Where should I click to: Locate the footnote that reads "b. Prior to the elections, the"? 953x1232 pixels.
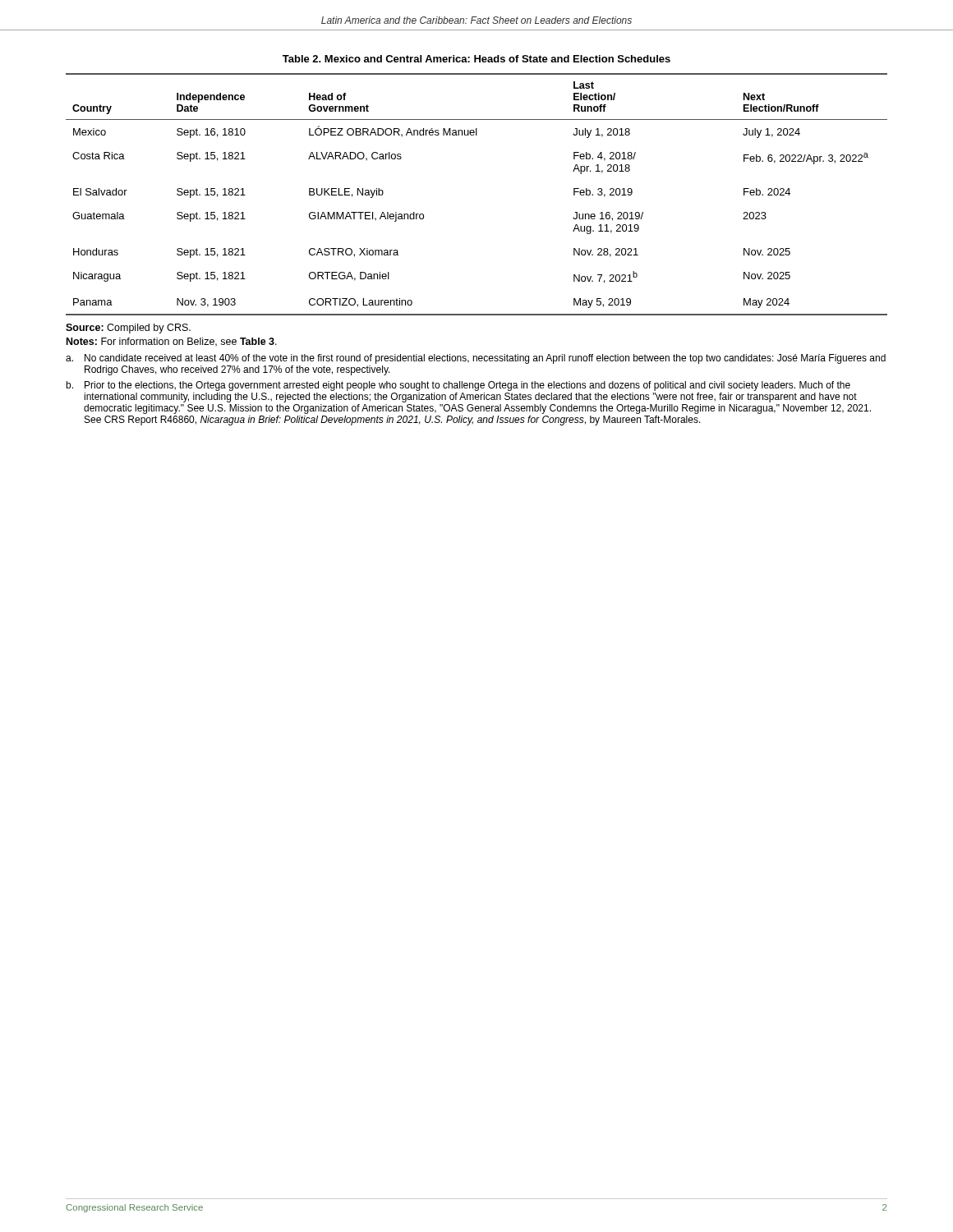point(476,403)
